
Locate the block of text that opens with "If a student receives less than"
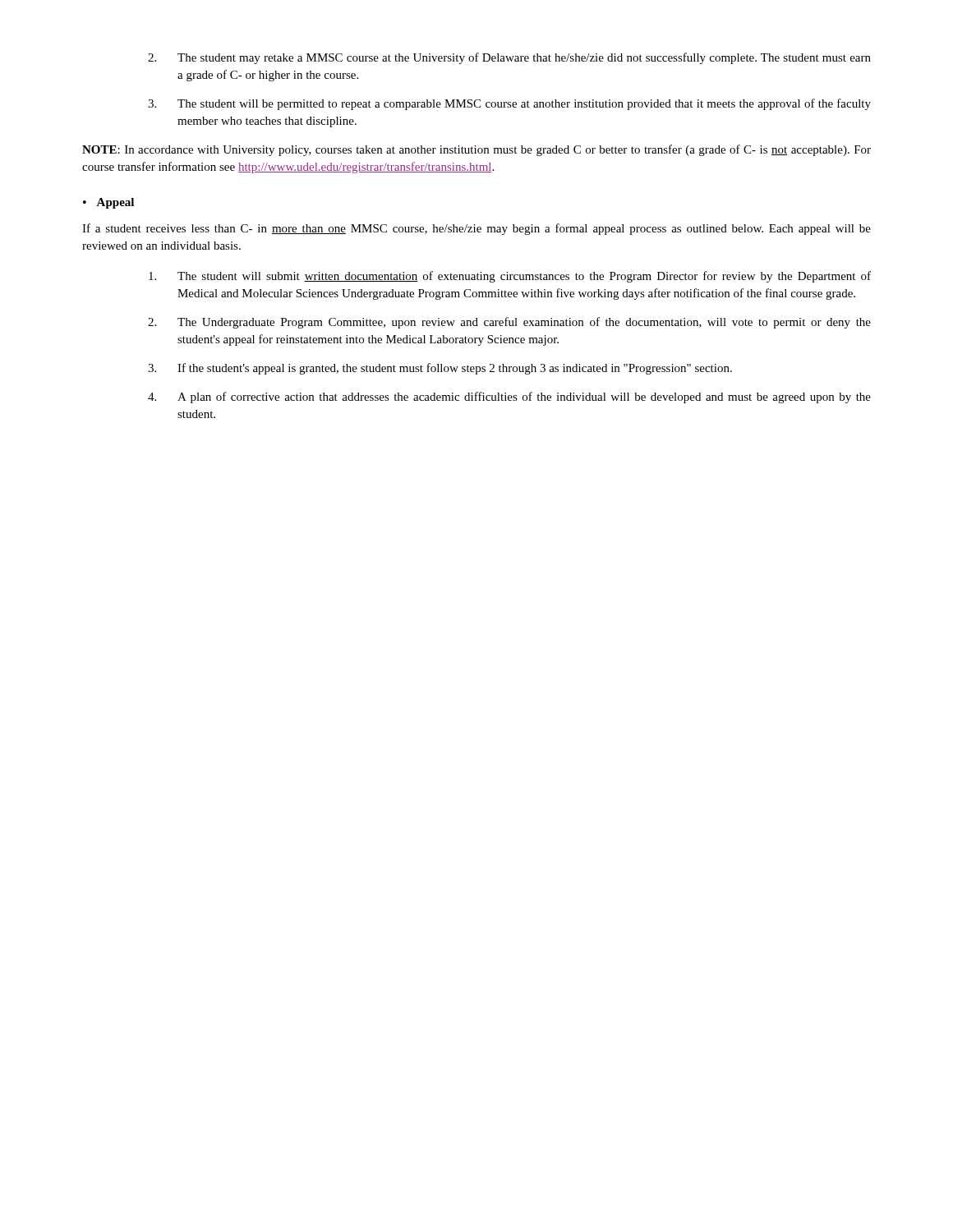click(476, 237)
